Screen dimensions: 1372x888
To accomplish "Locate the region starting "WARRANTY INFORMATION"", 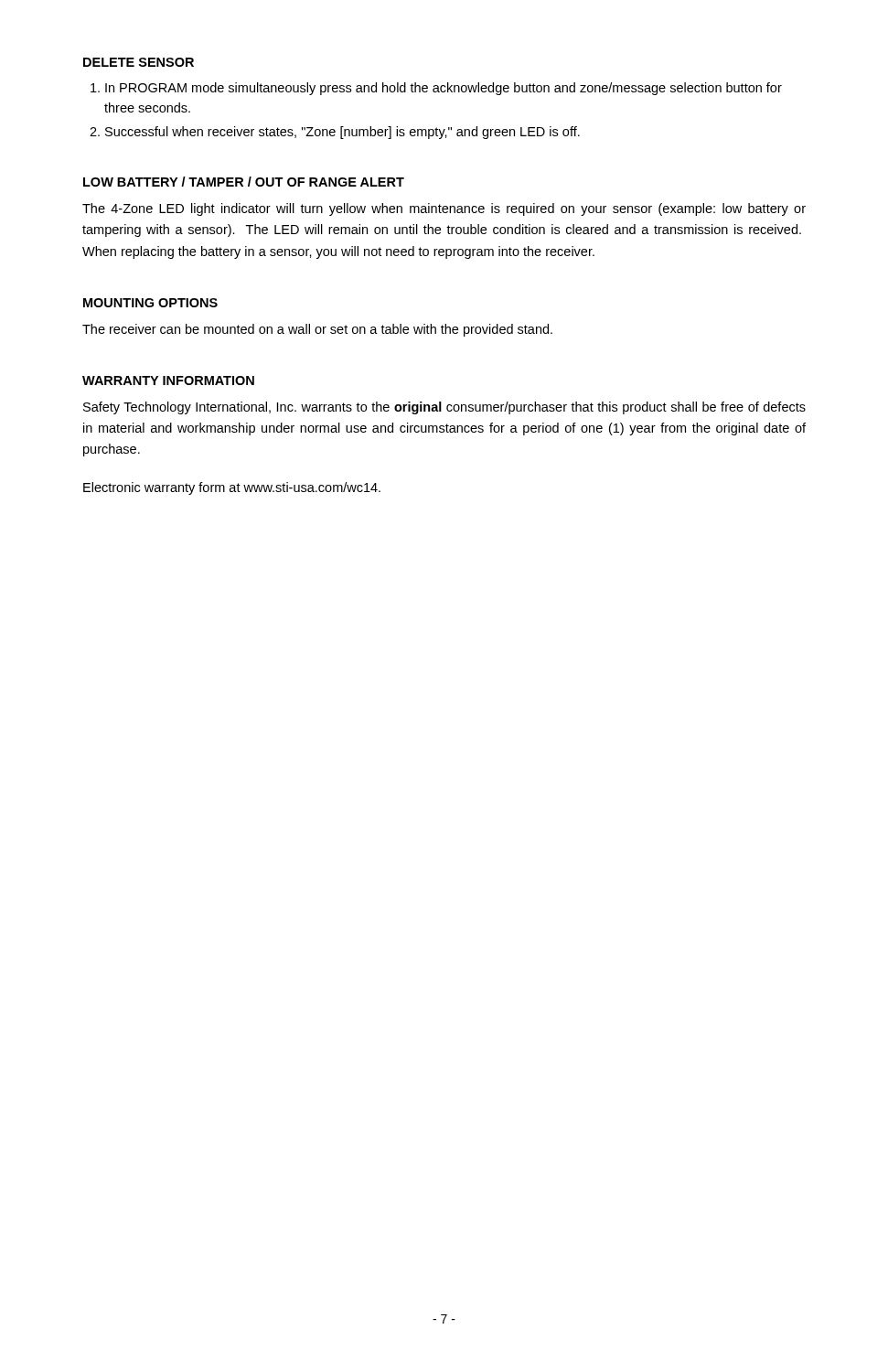I will coord(169,381).
